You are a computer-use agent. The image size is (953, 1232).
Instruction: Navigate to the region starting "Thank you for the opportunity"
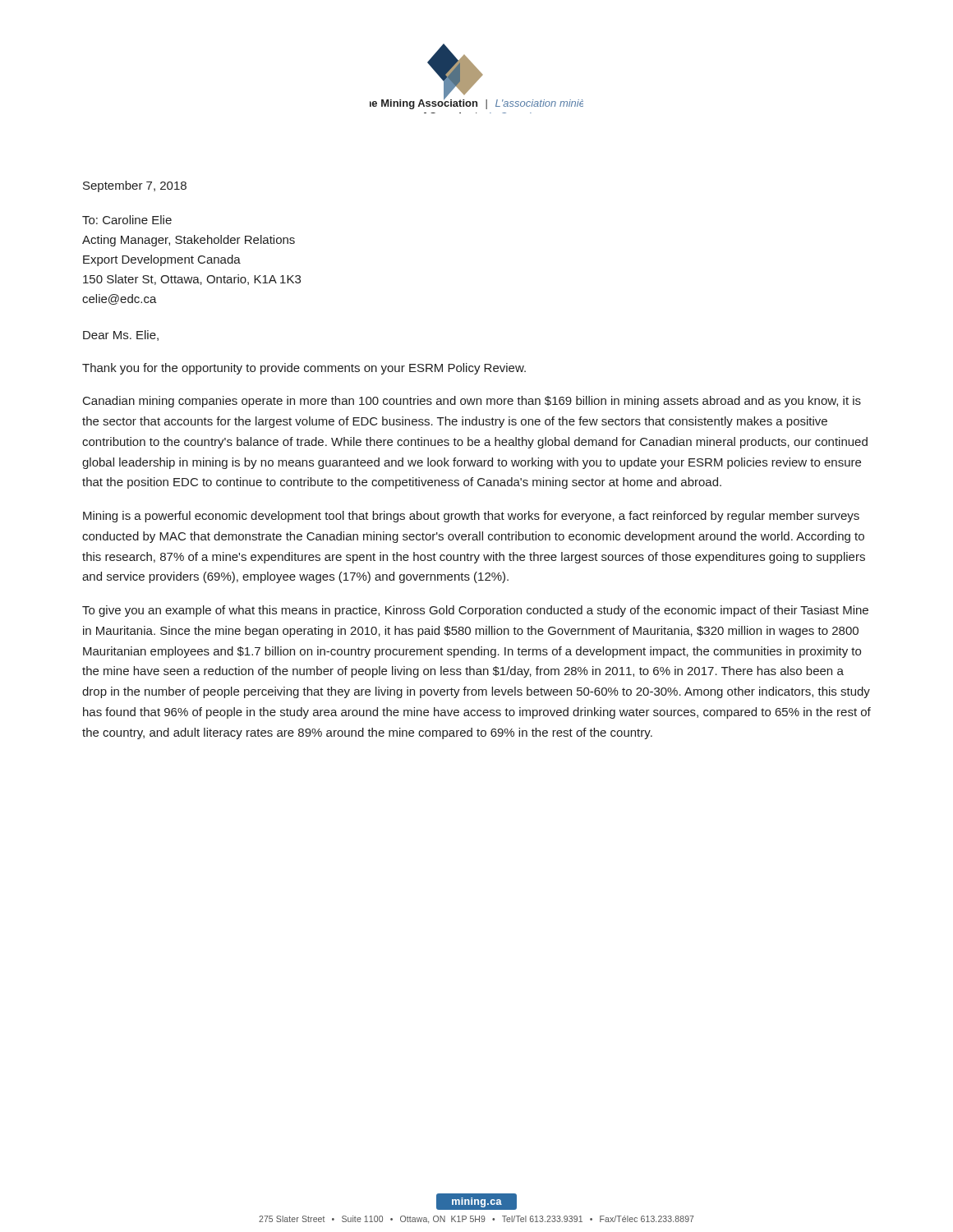[304, 367]
